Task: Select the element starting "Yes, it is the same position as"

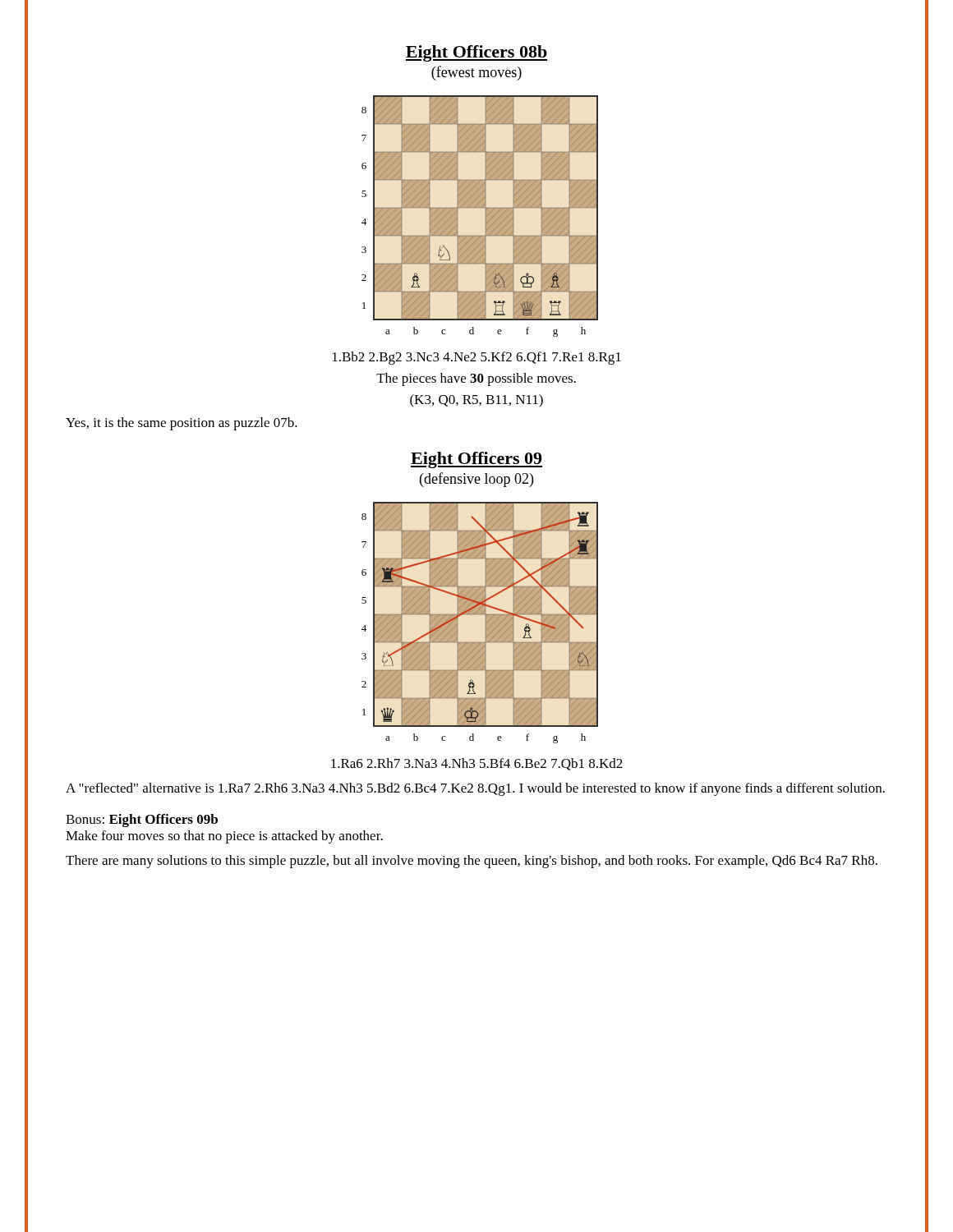Action: [182, 423]
